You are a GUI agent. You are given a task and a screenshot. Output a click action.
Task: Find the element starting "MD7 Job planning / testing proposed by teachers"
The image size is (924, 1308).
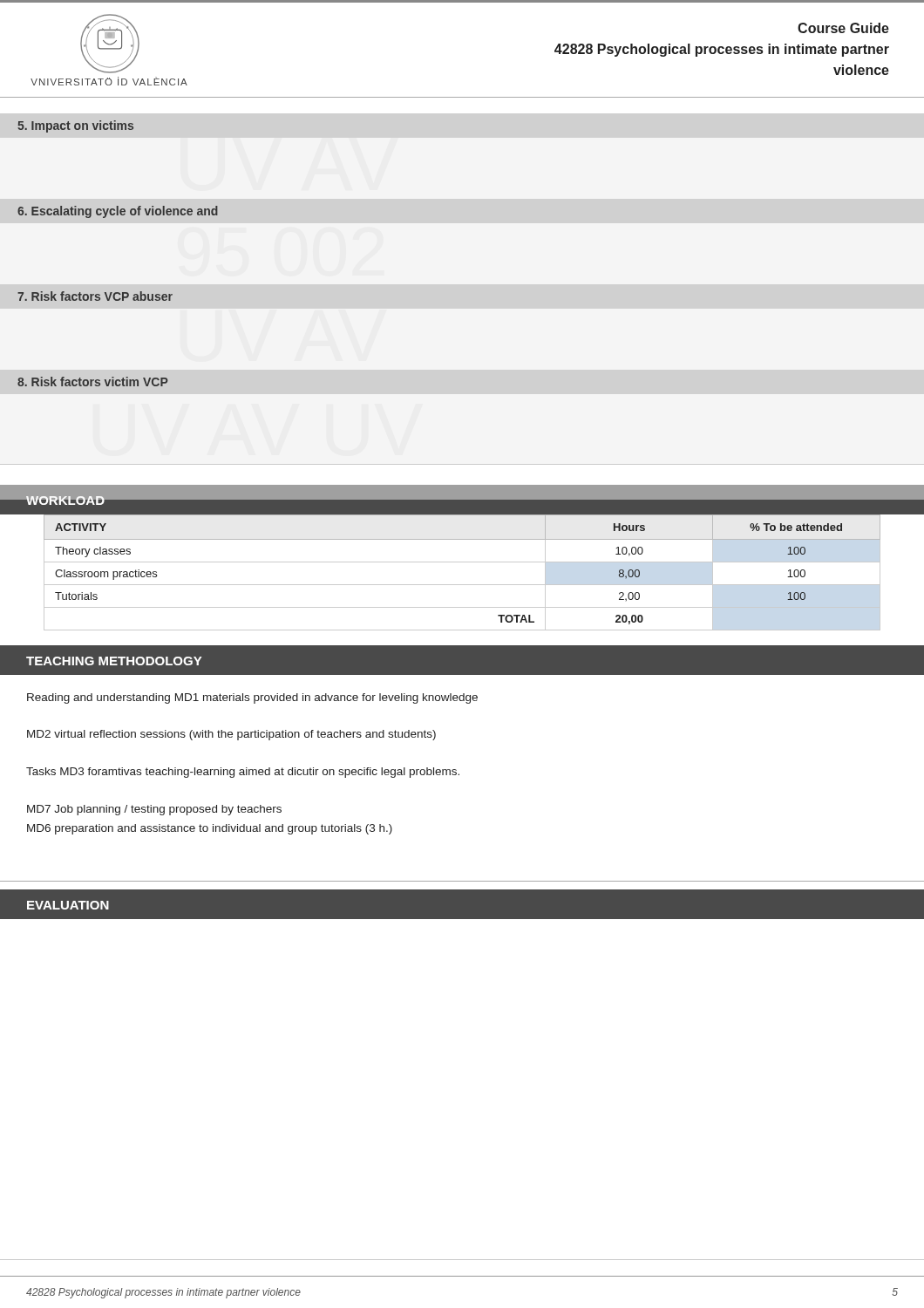click(209, 818)
